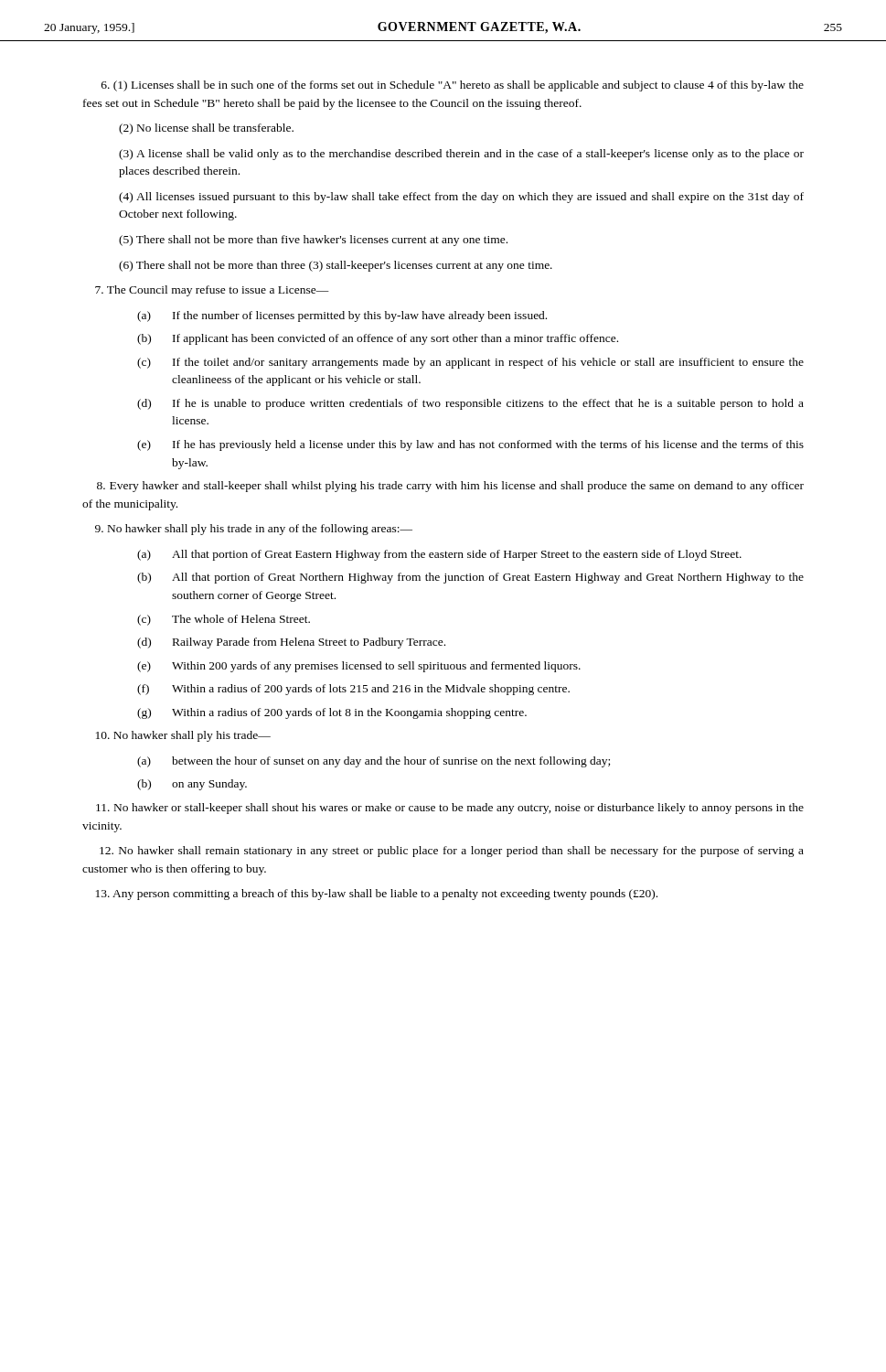Select the text block starting "(c) If the toilet"
This screenshot has height=1372, width=886.
470,371
